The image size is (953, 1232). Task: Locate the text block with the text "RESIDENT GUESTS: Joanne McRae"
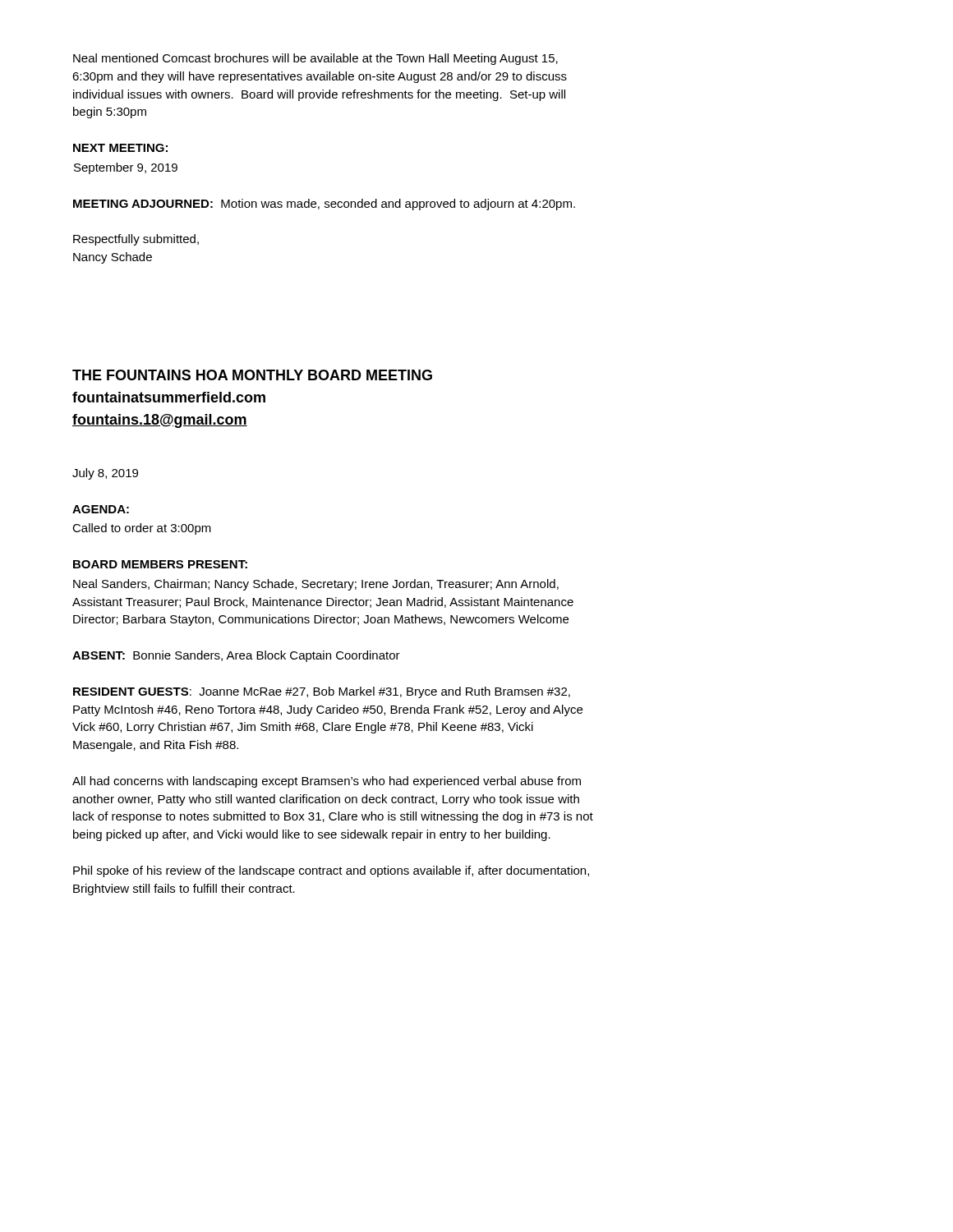(x=463, y=718)
